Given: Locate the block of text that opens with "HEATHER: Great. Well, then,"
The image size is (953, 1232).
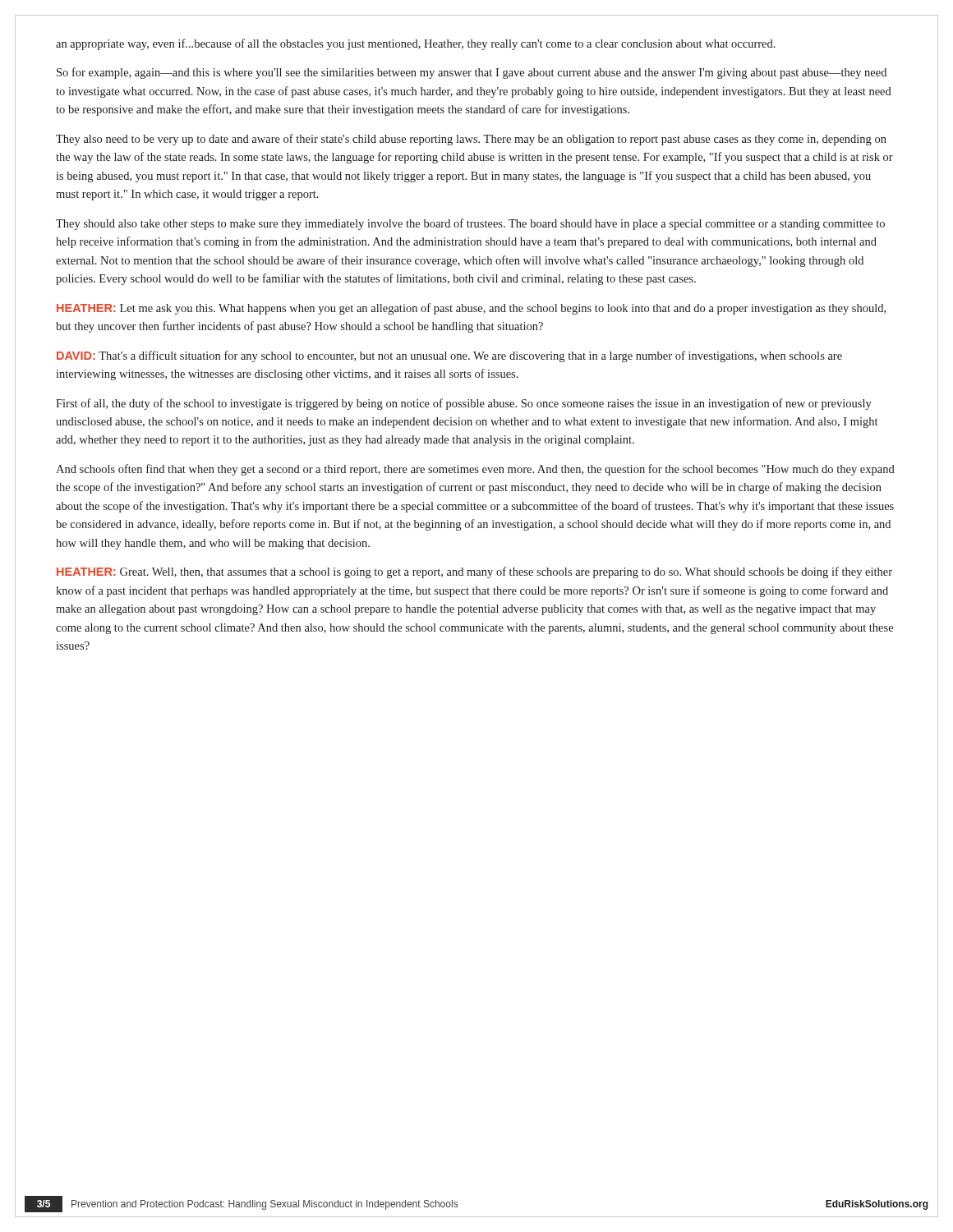Looking at the screenshot, I should click(475, 609).
